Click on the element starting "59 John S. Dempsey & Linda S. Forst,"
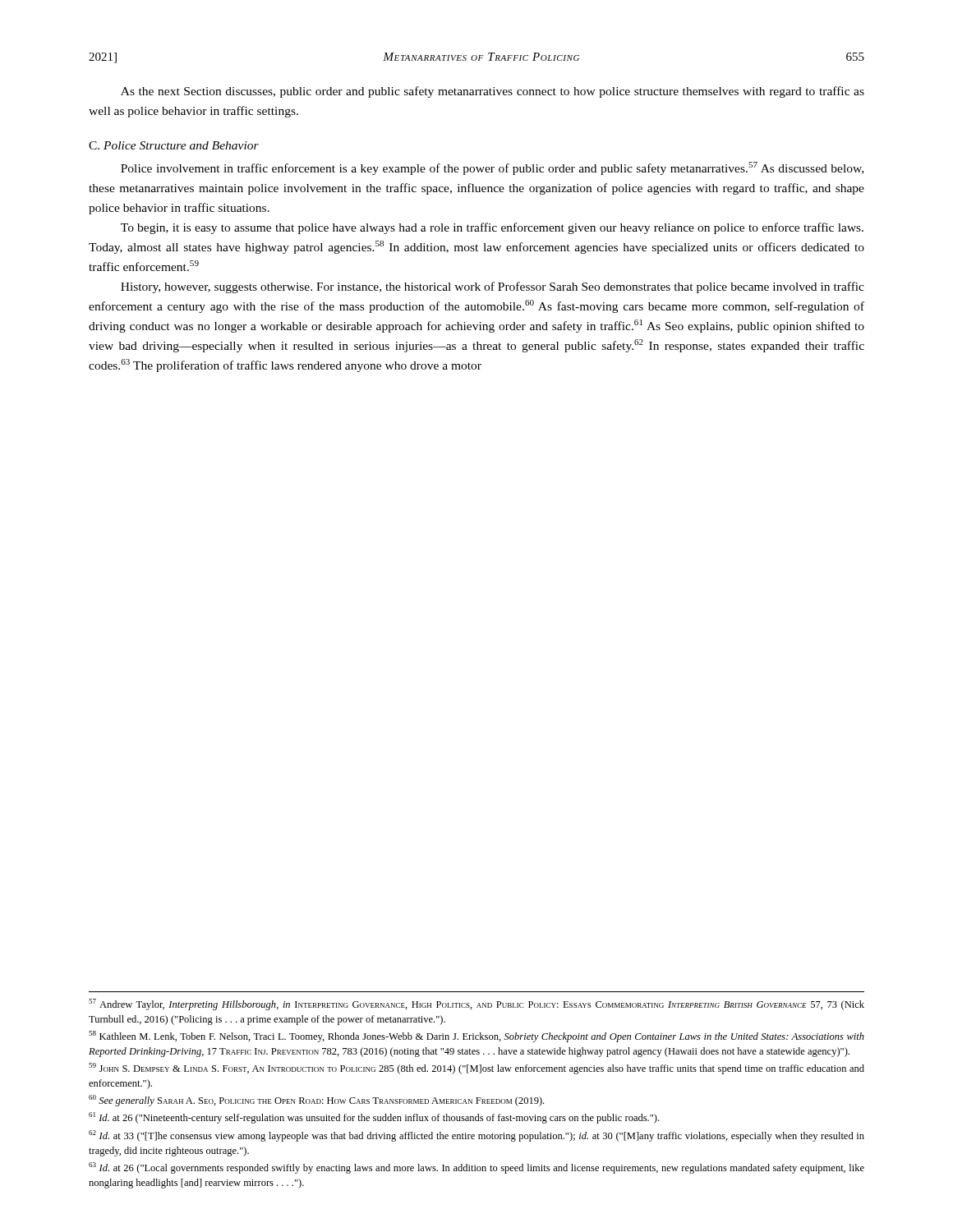 [x=476, y=1075]
